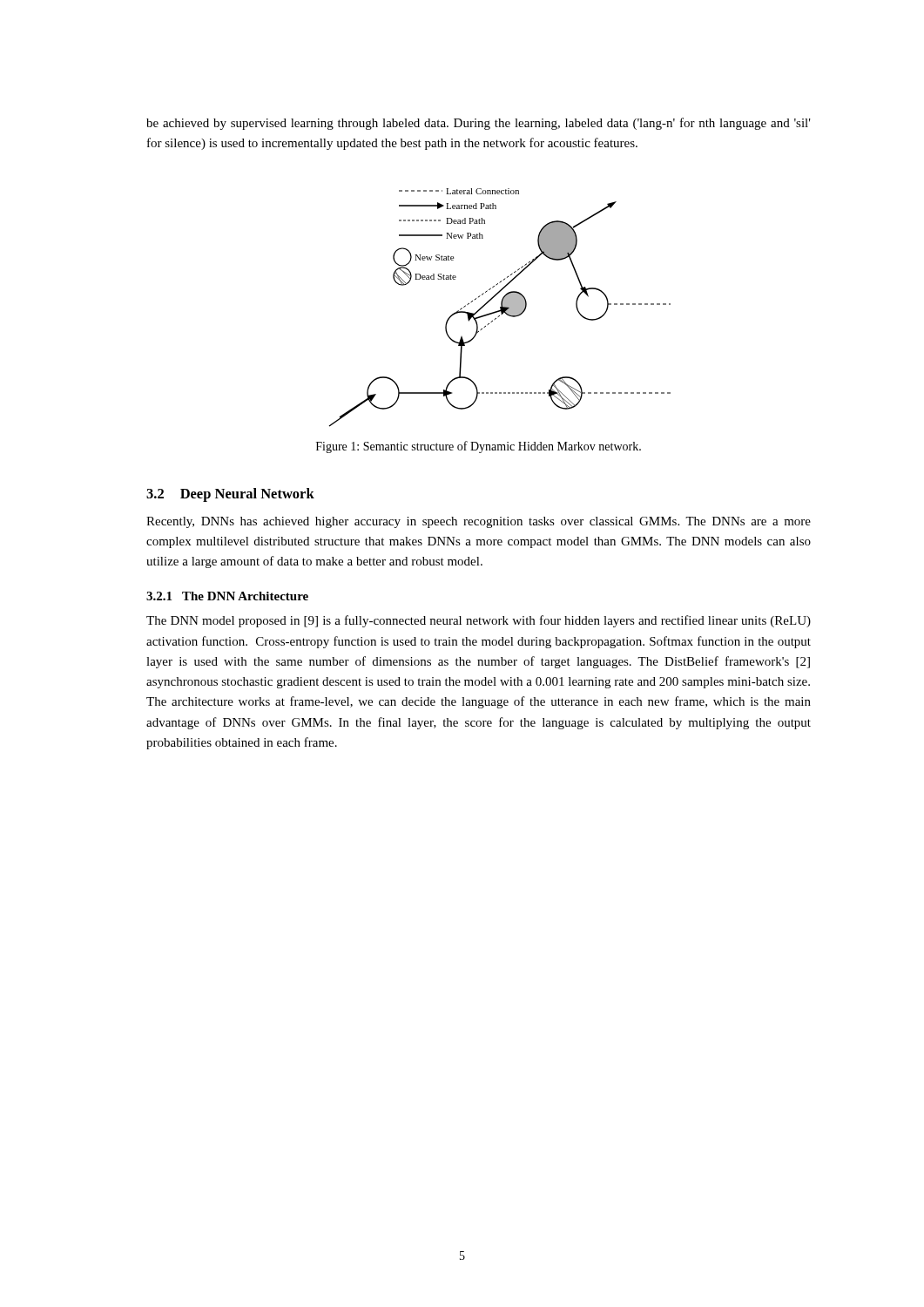Point to the text block starting "3.2Deep Neural Network"

230,493
